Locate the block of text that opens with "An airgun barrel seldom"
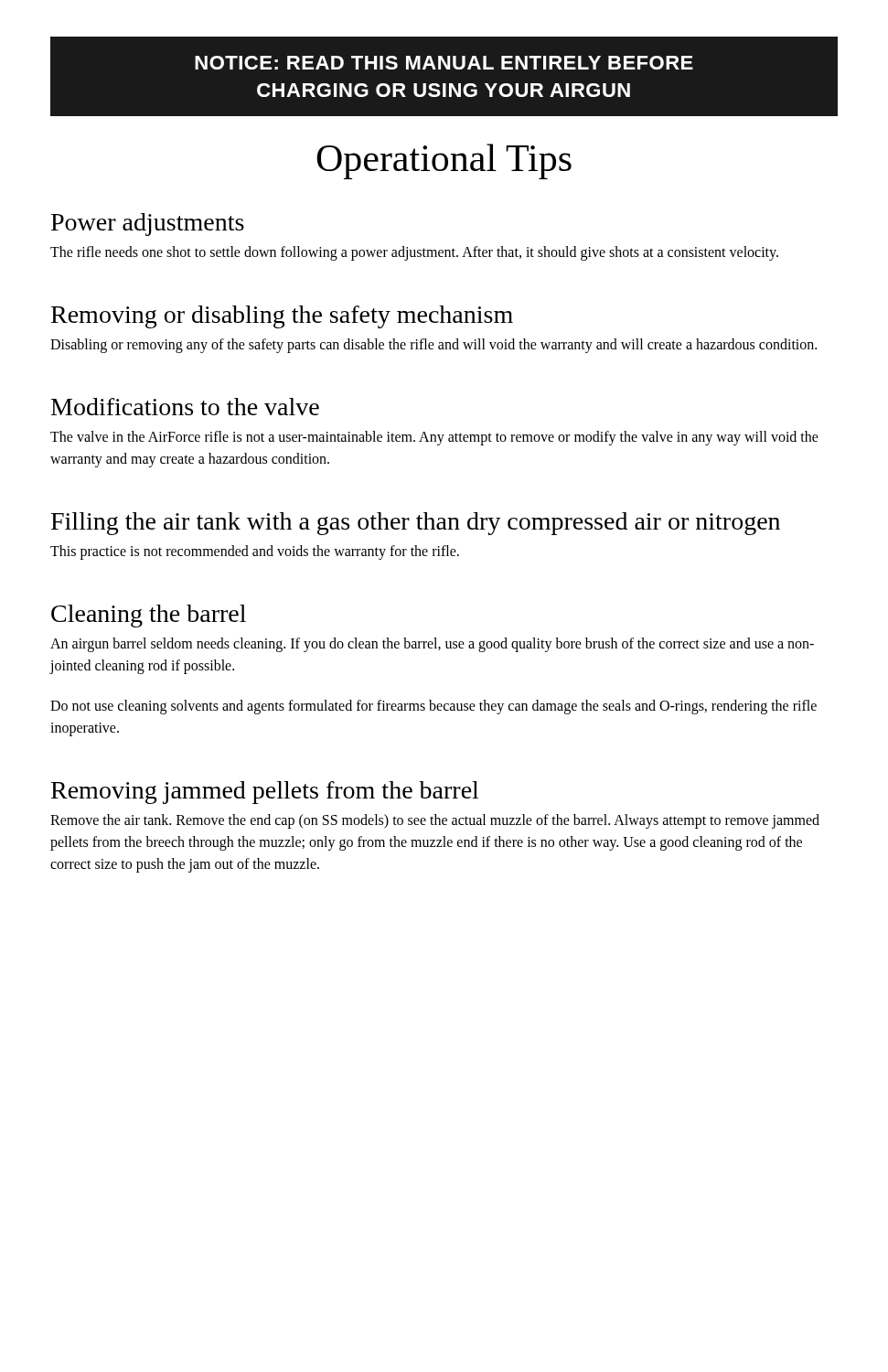 tap(432, 655)
